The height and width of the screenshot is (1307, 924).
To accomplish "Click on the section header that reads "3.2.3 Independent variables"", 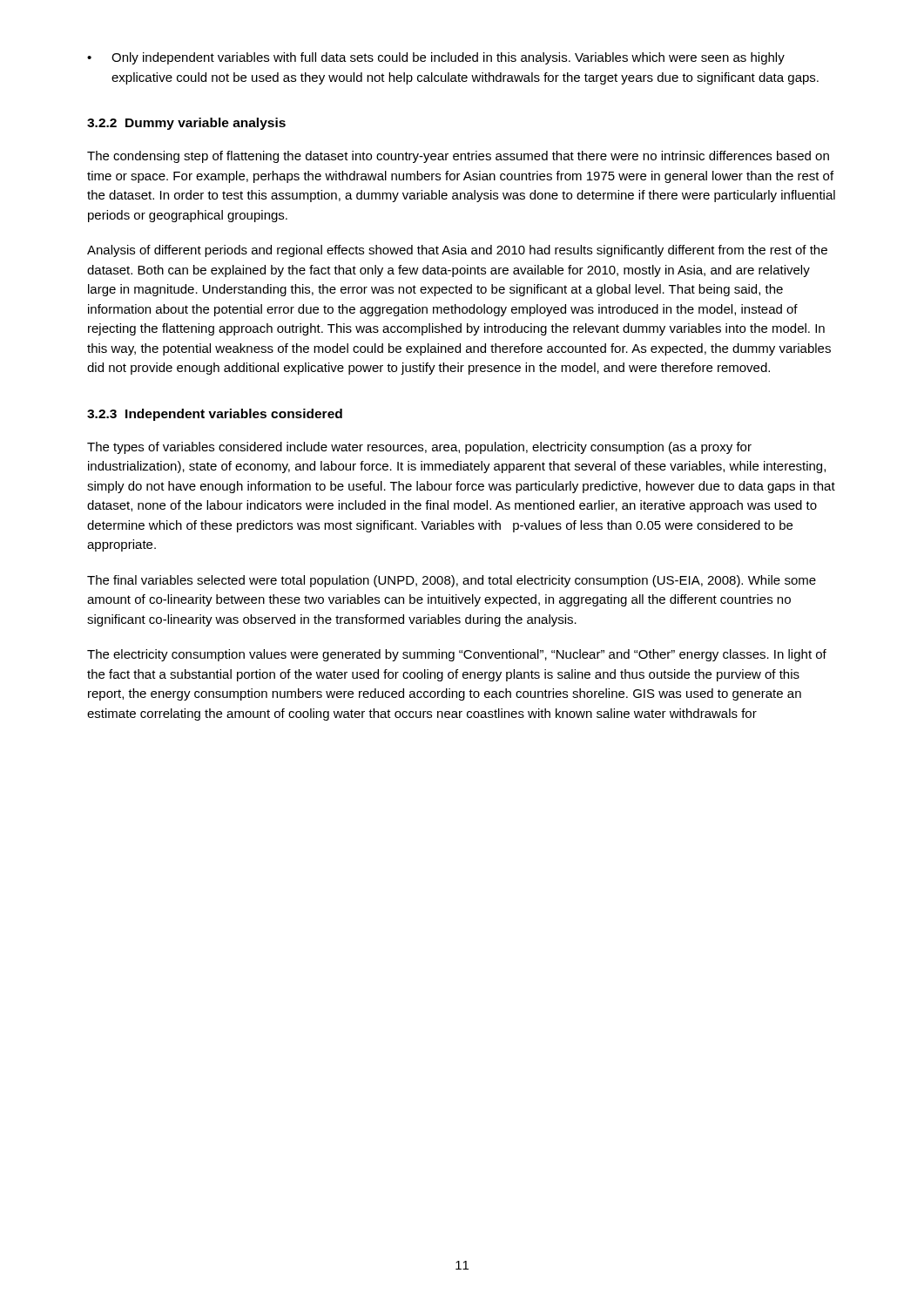I will pos(215,413).
